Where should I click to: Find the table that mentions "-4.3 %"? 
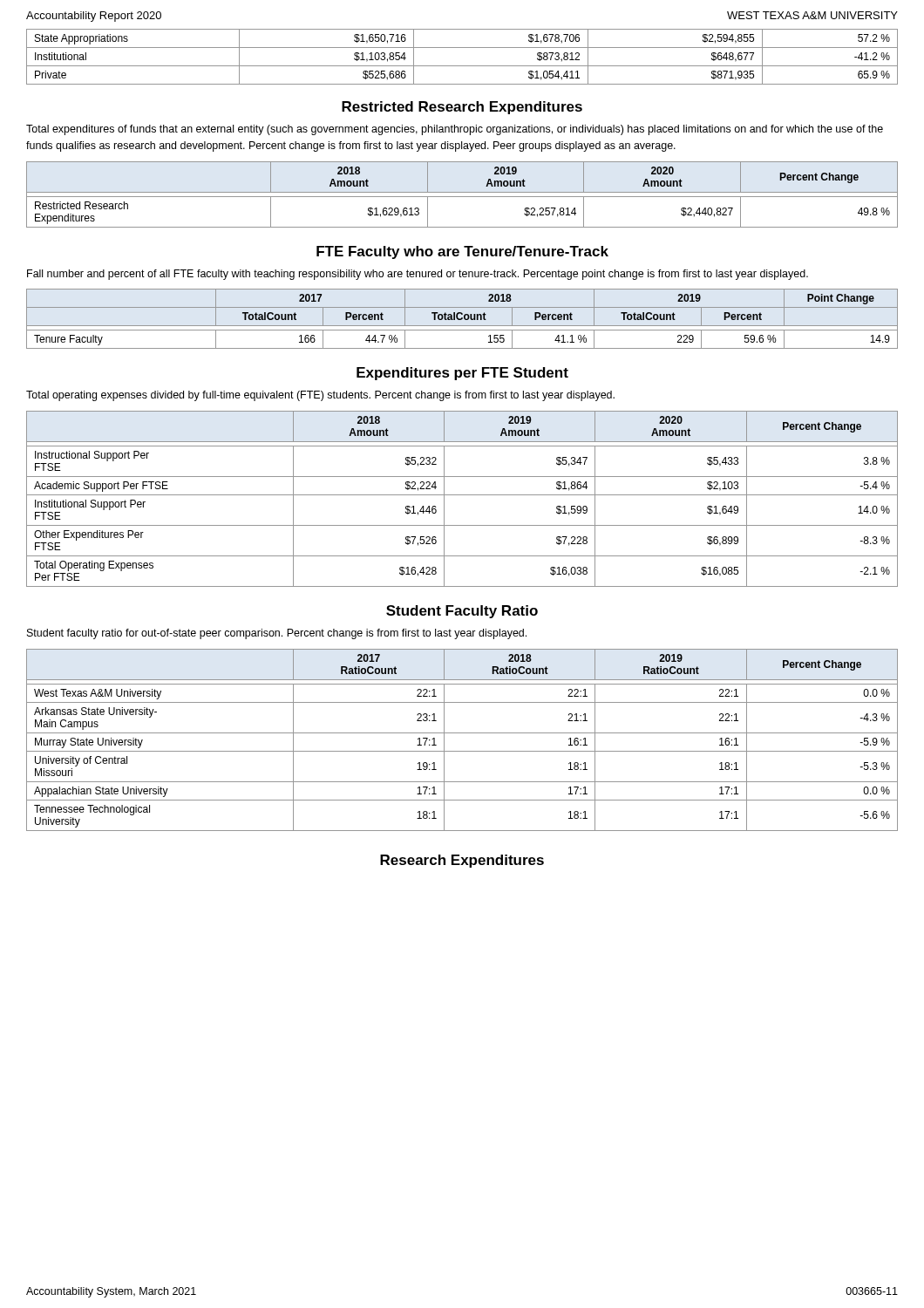pyautogui.click(x=462, y=743)
